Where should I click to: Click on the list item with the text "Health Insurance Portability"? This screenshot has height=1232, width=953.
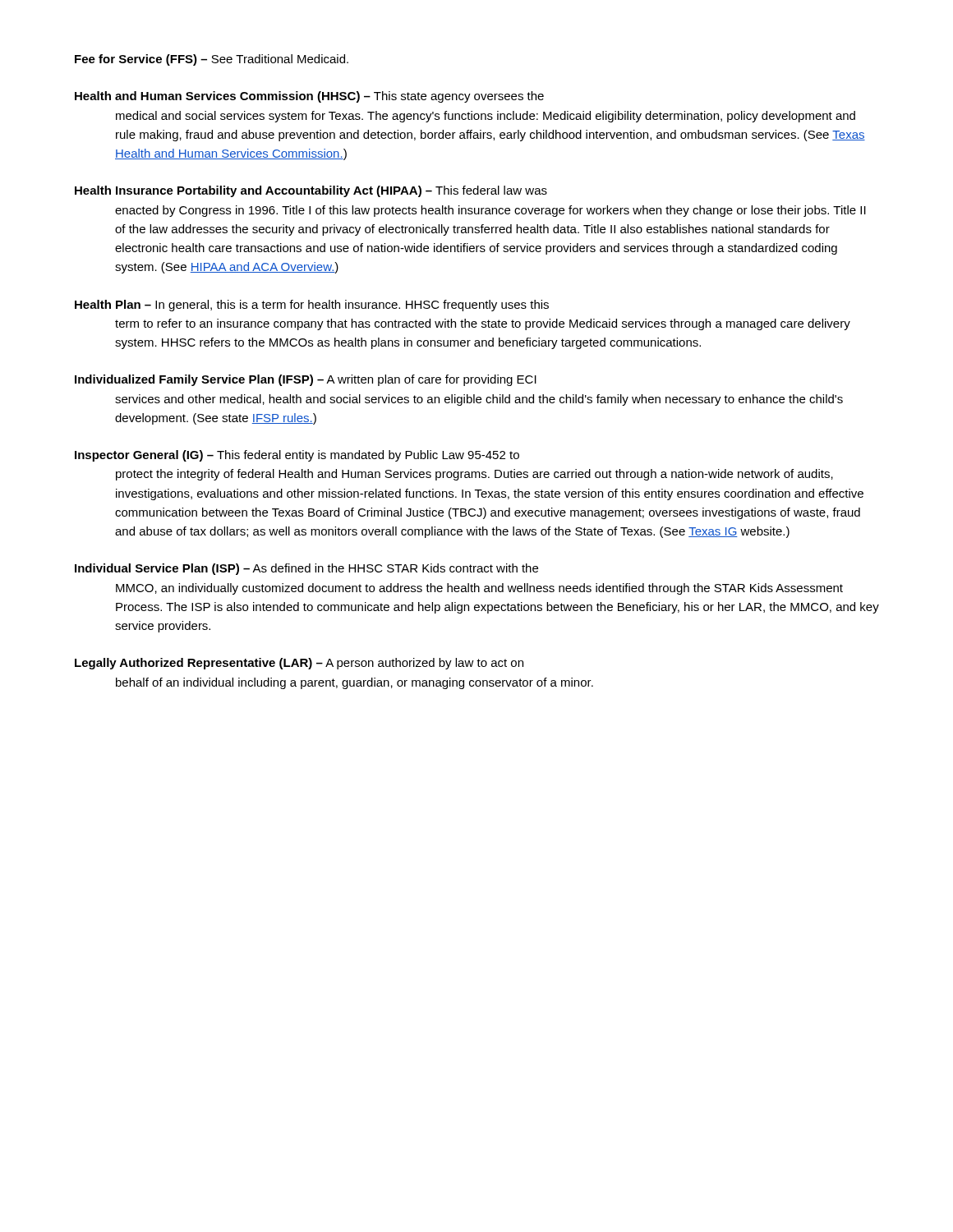[x=476, y=229]
